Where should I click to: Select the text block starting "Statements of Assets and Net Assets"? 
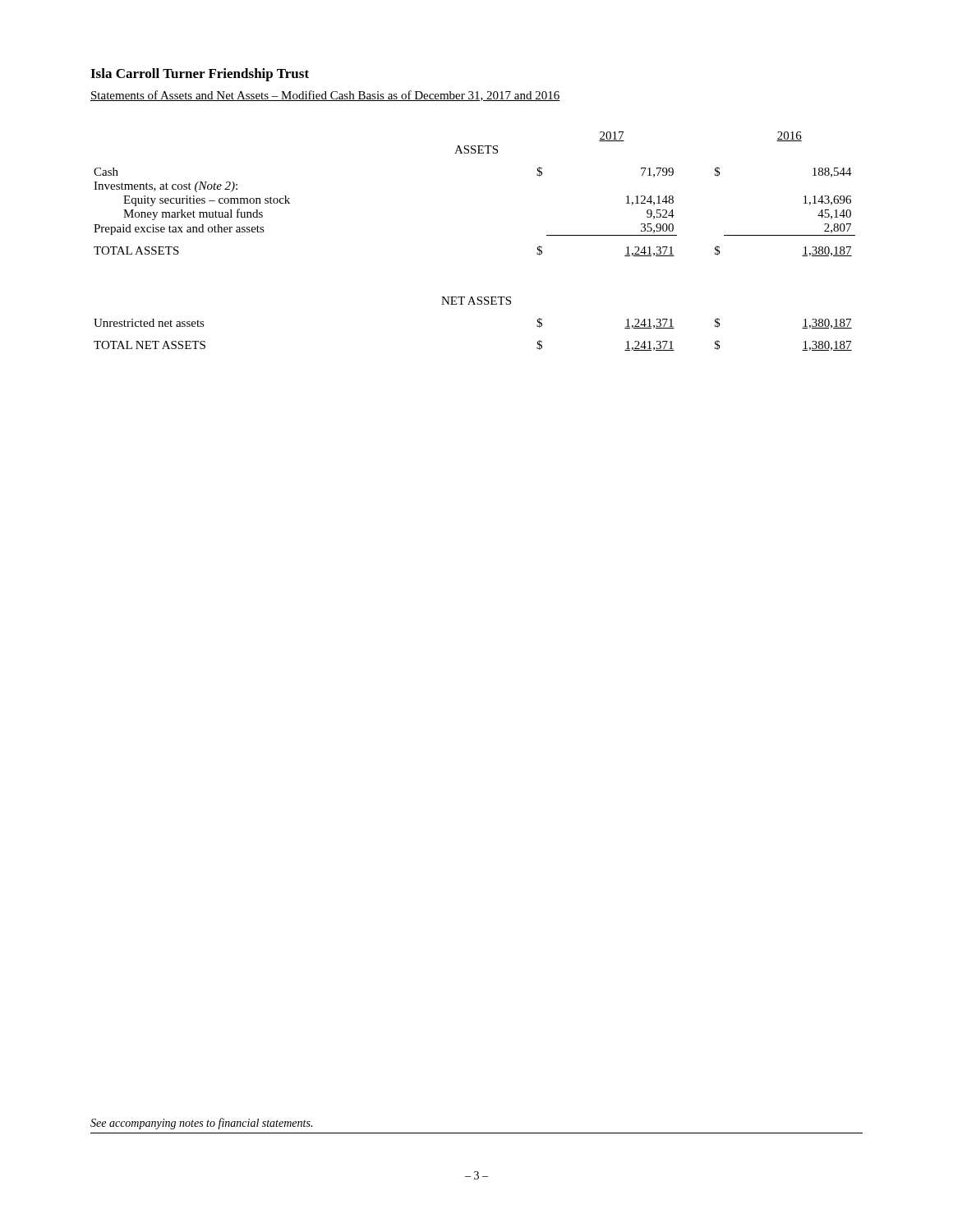click(325, 95)
